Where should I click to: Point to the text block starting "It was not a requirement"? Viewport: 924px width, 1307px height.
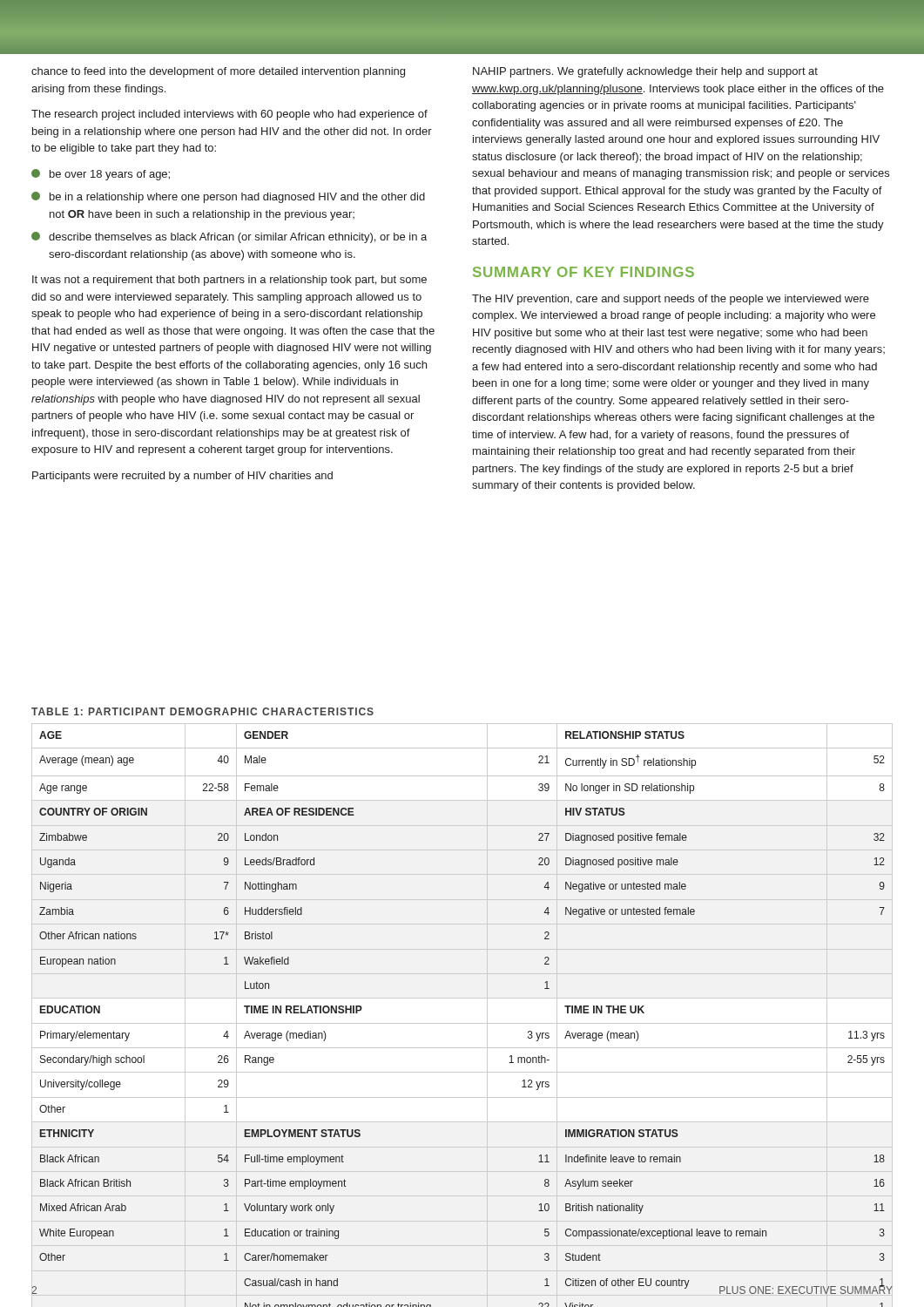pos(236,377)
